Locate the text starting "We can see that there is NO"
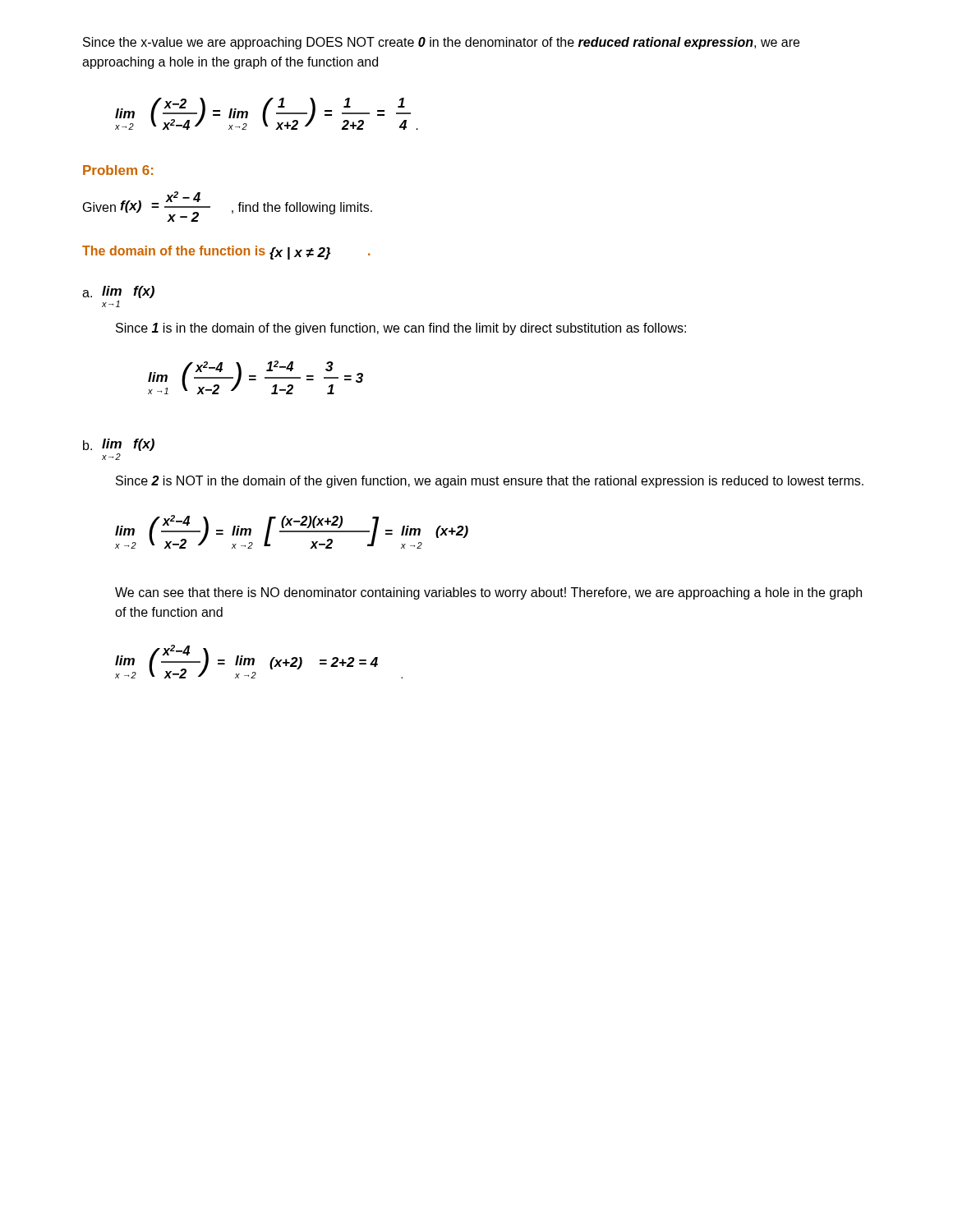The height and width of the screenshot is (1232, 953). point(489,602)
